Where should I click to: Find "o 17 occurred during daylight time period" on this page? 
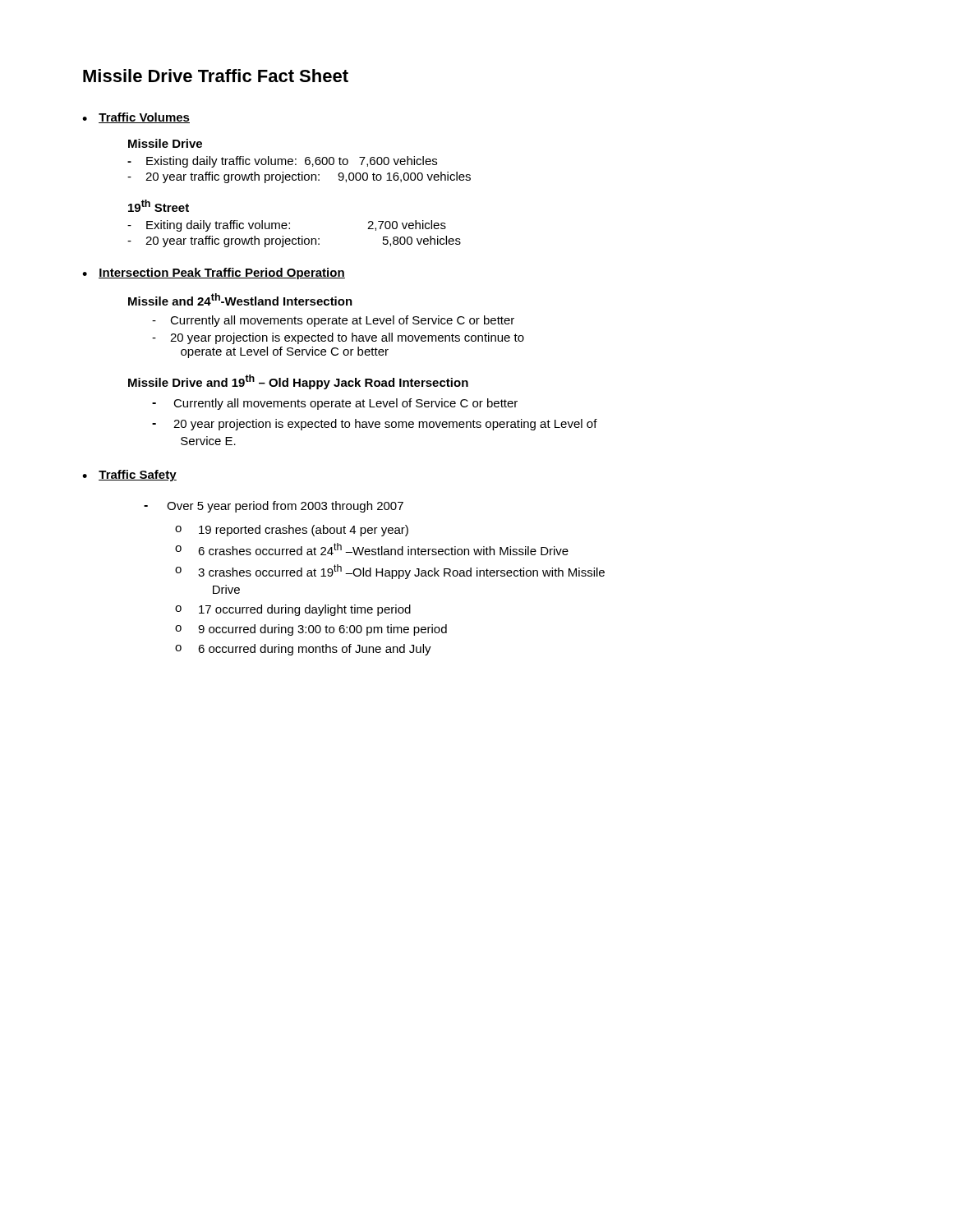click(293, 609)
